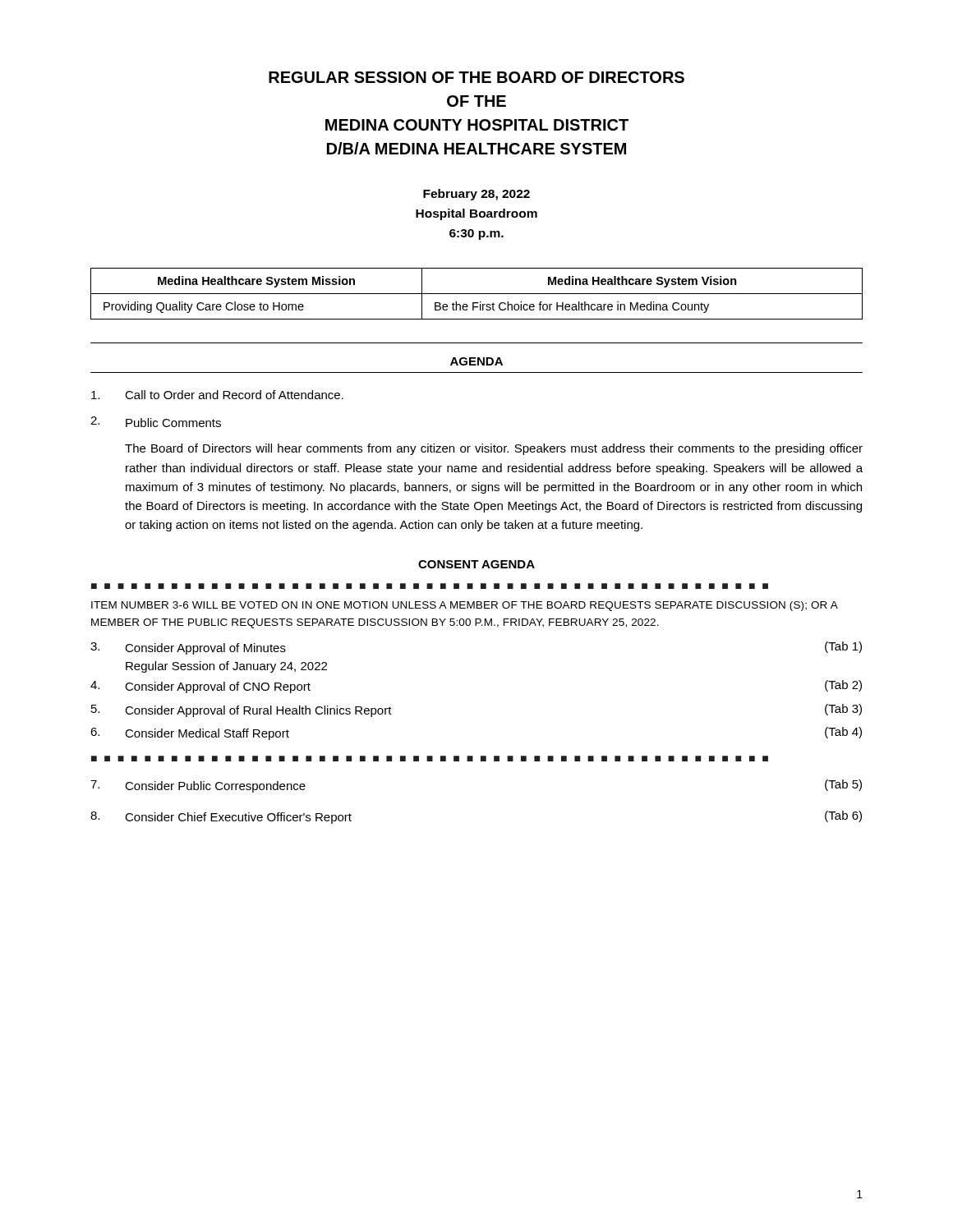953x1232 pixels.
Task: Find the block on this page that starts "8. Consider Chief Executive Officer's Report (Tab"
Action: point(239,817)
